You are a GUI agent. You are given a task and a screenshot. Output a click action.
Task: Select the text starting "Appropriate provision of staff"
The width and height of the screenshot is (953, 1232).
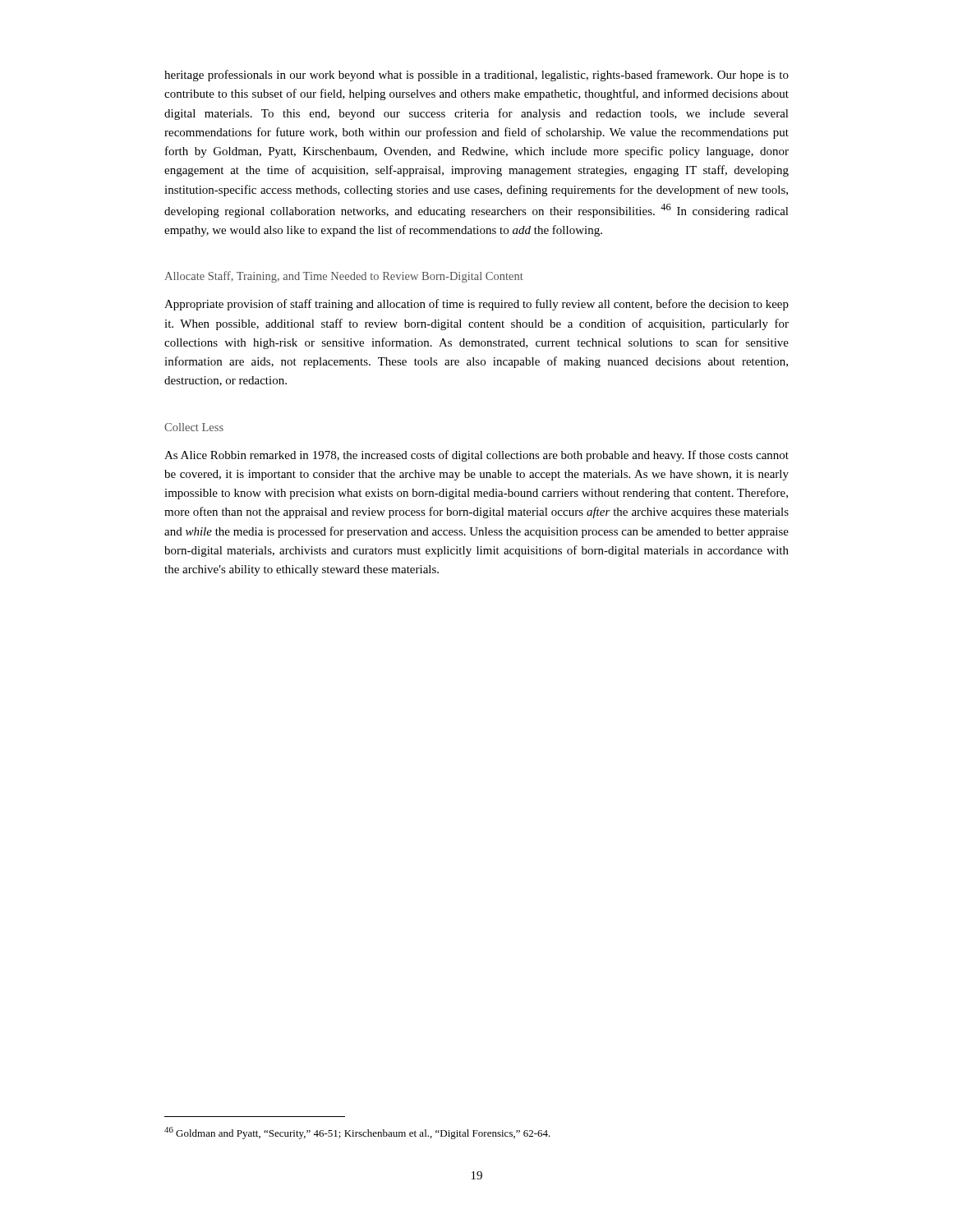[x=476, y=342]
